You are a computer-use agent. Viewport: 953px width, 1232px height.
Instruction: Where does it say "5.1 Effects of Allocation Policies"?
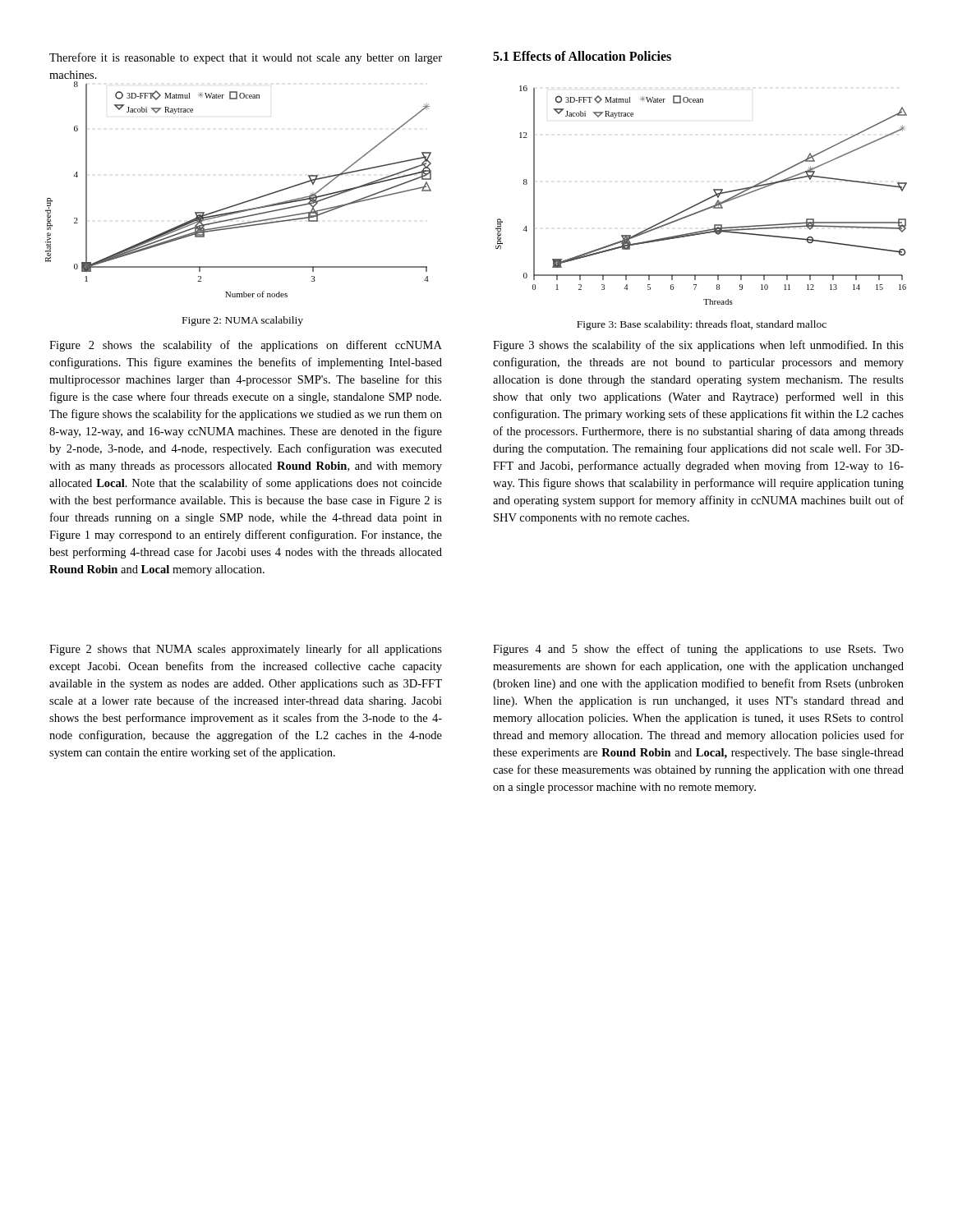(x=582, y=56)
